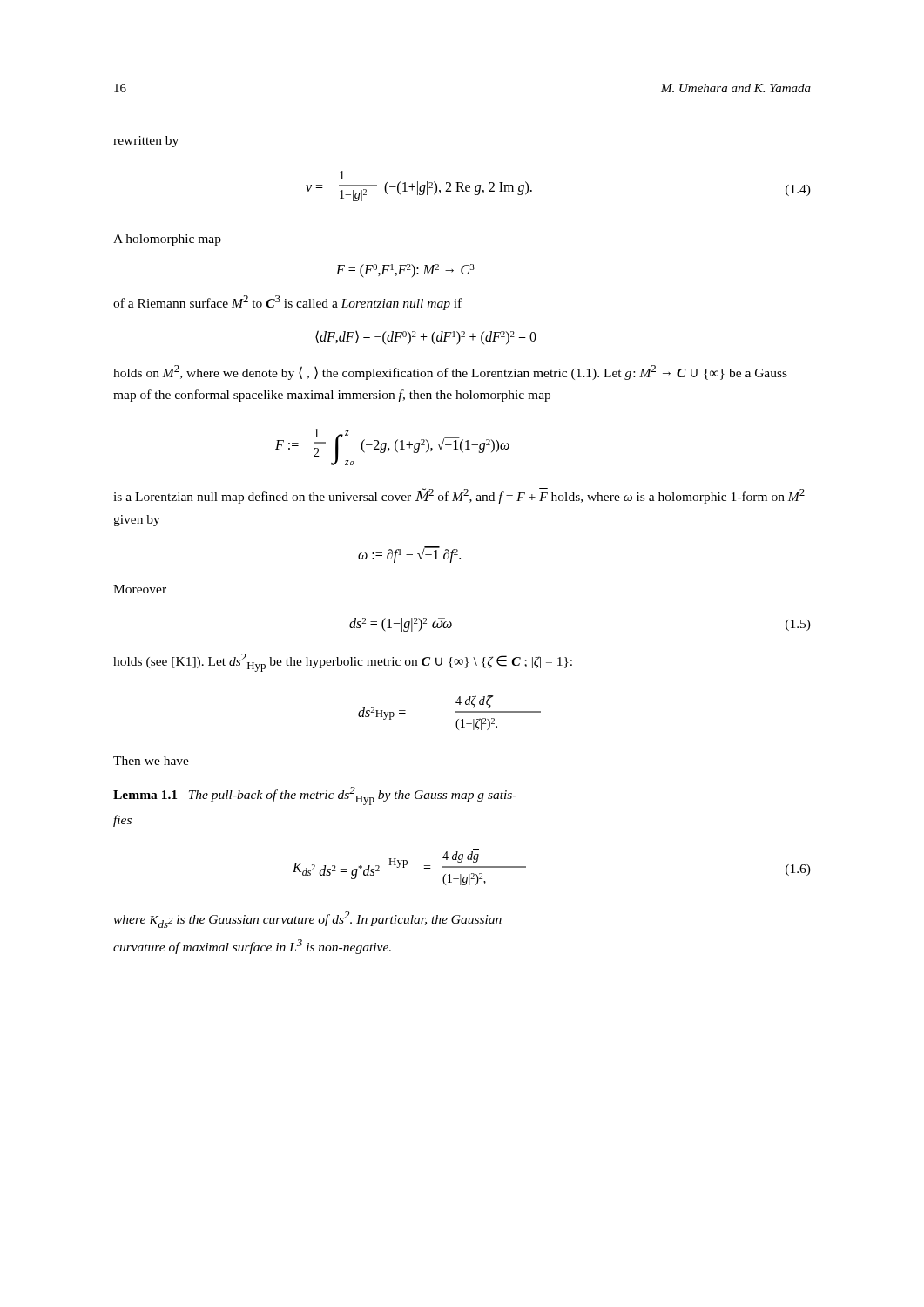Find the passage starting "ω := ∂f1"
The width and height of the screenshot is (924, 1307).
pyautogui.click(x=462, y=554)
